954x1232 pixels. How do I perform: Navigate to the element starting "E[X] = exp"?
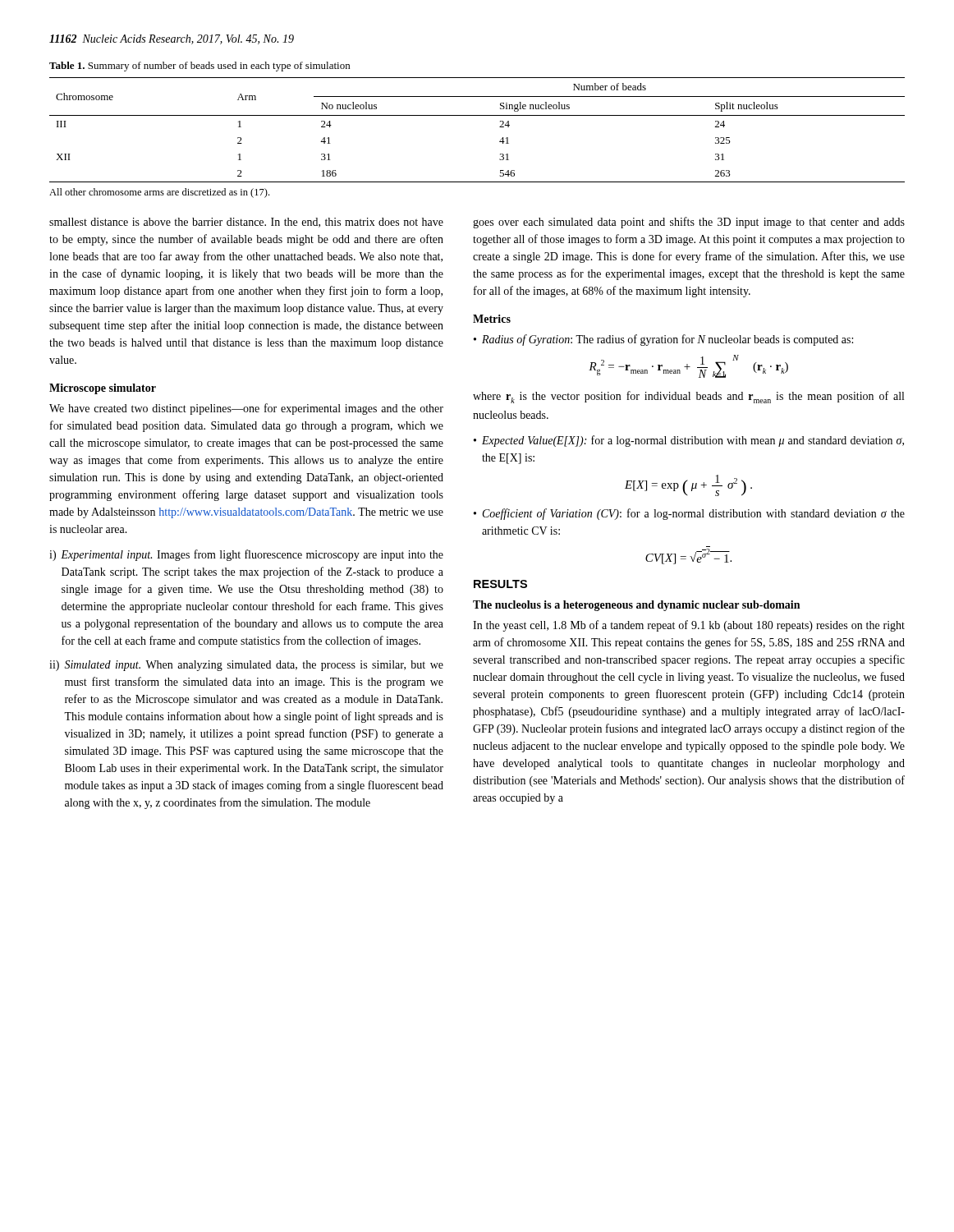[689, 486]
